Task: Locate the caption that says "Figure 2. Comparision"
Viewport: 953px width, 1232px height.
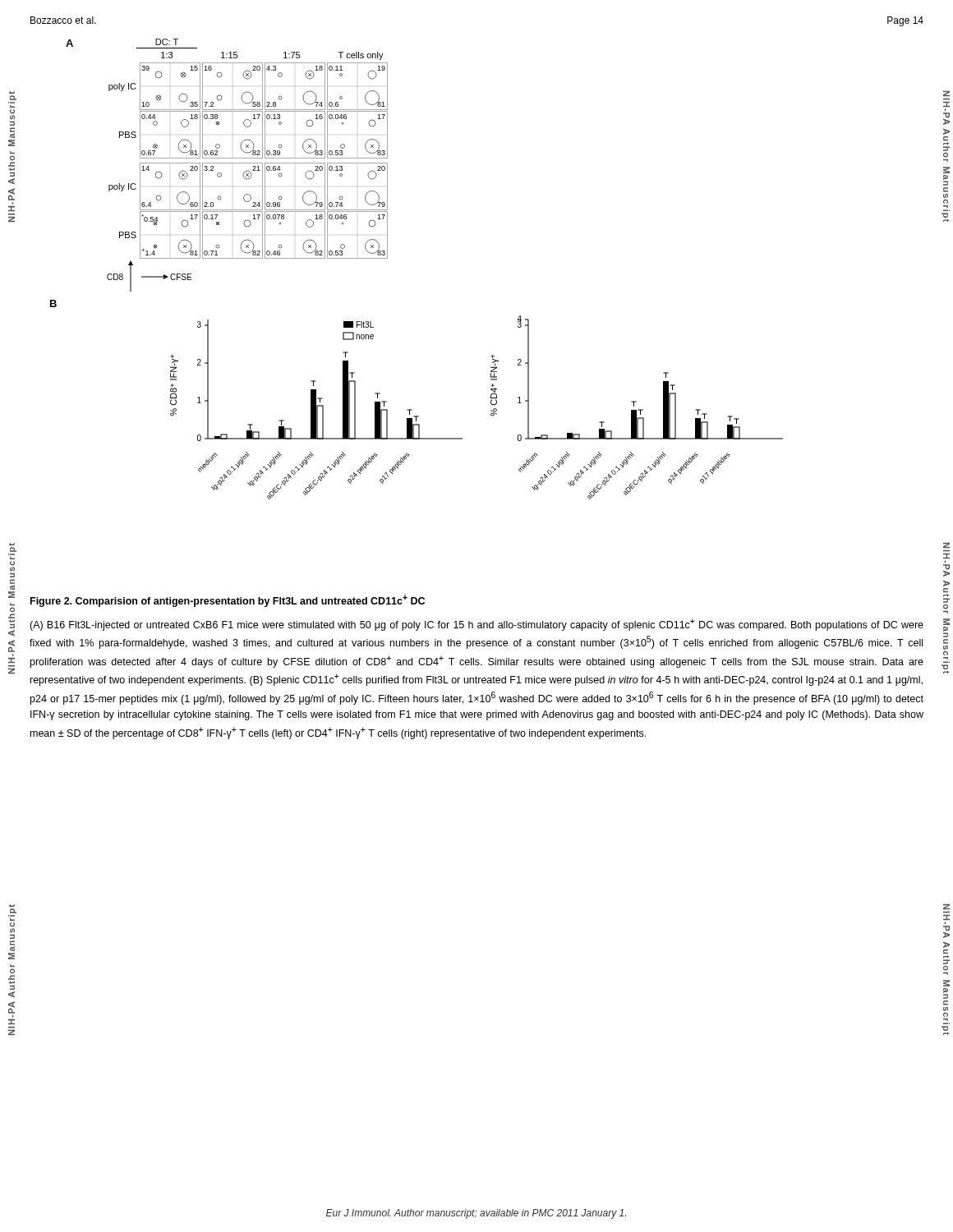Action: click(476, 667)
